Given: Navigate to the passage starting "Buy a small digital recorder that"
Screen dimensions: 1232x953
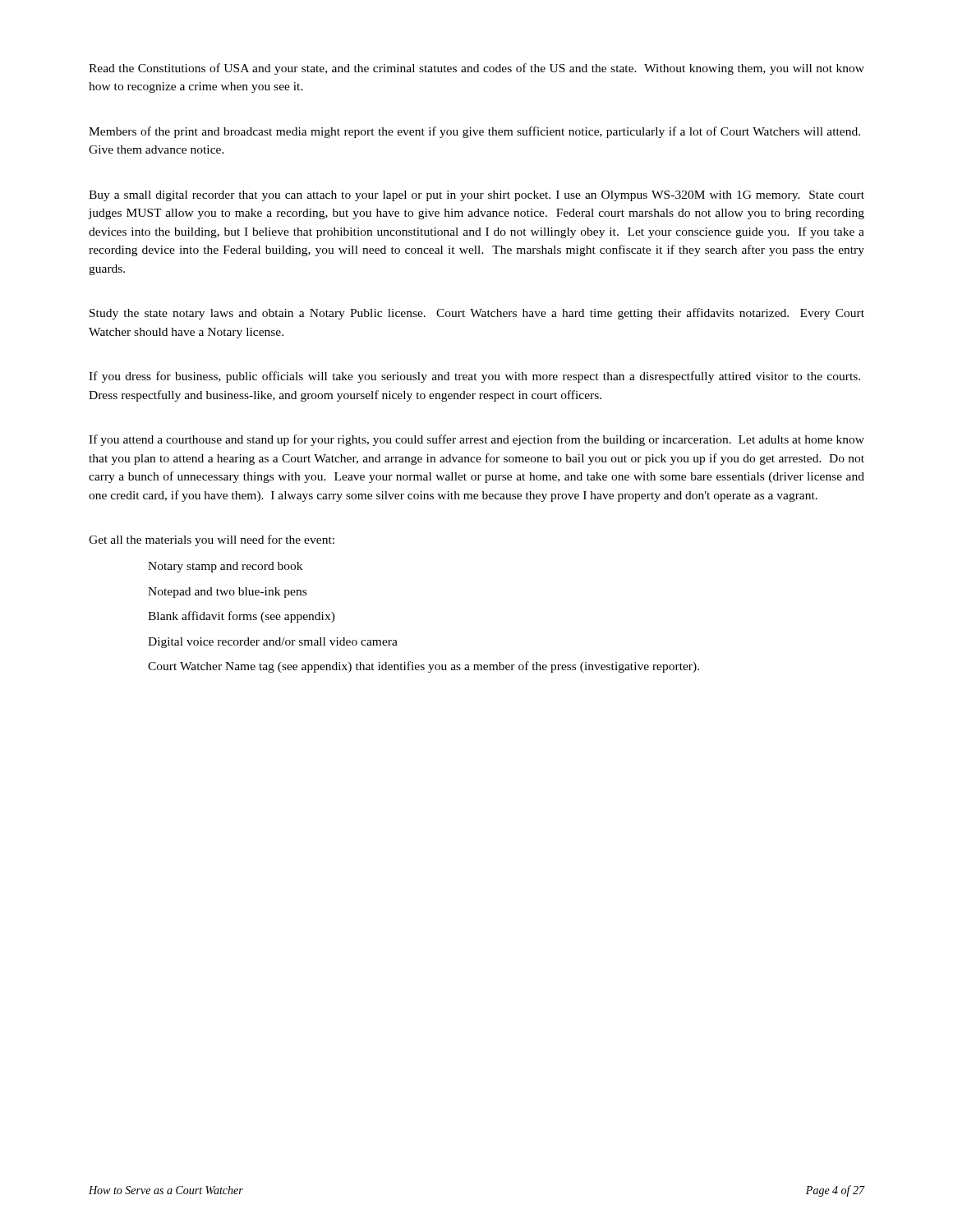Looking at the screenshot, I should [x=476, y=231].
